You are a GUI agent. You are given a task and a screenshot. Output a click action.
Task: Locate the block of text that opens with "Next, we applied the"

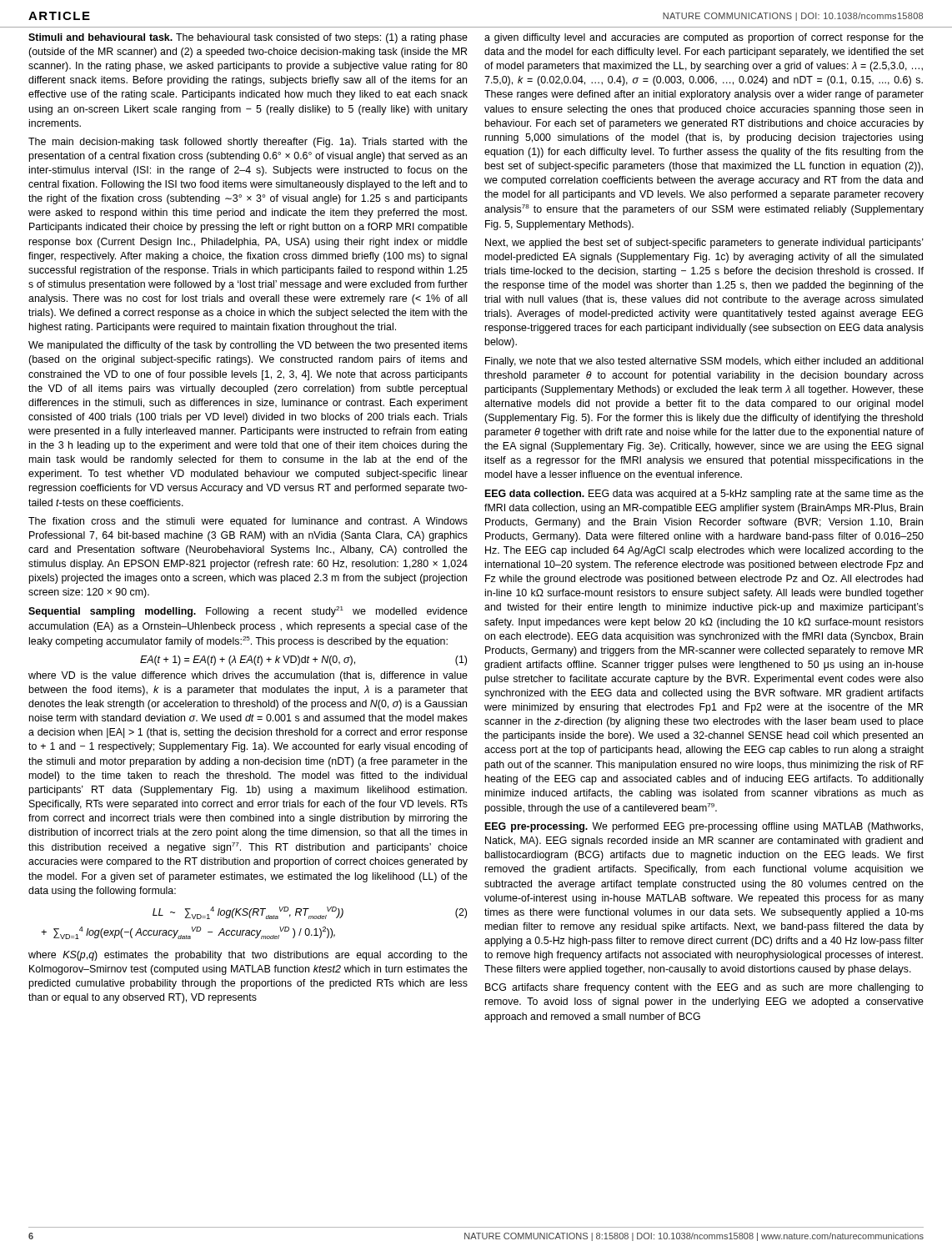click(x=704, y=293)
